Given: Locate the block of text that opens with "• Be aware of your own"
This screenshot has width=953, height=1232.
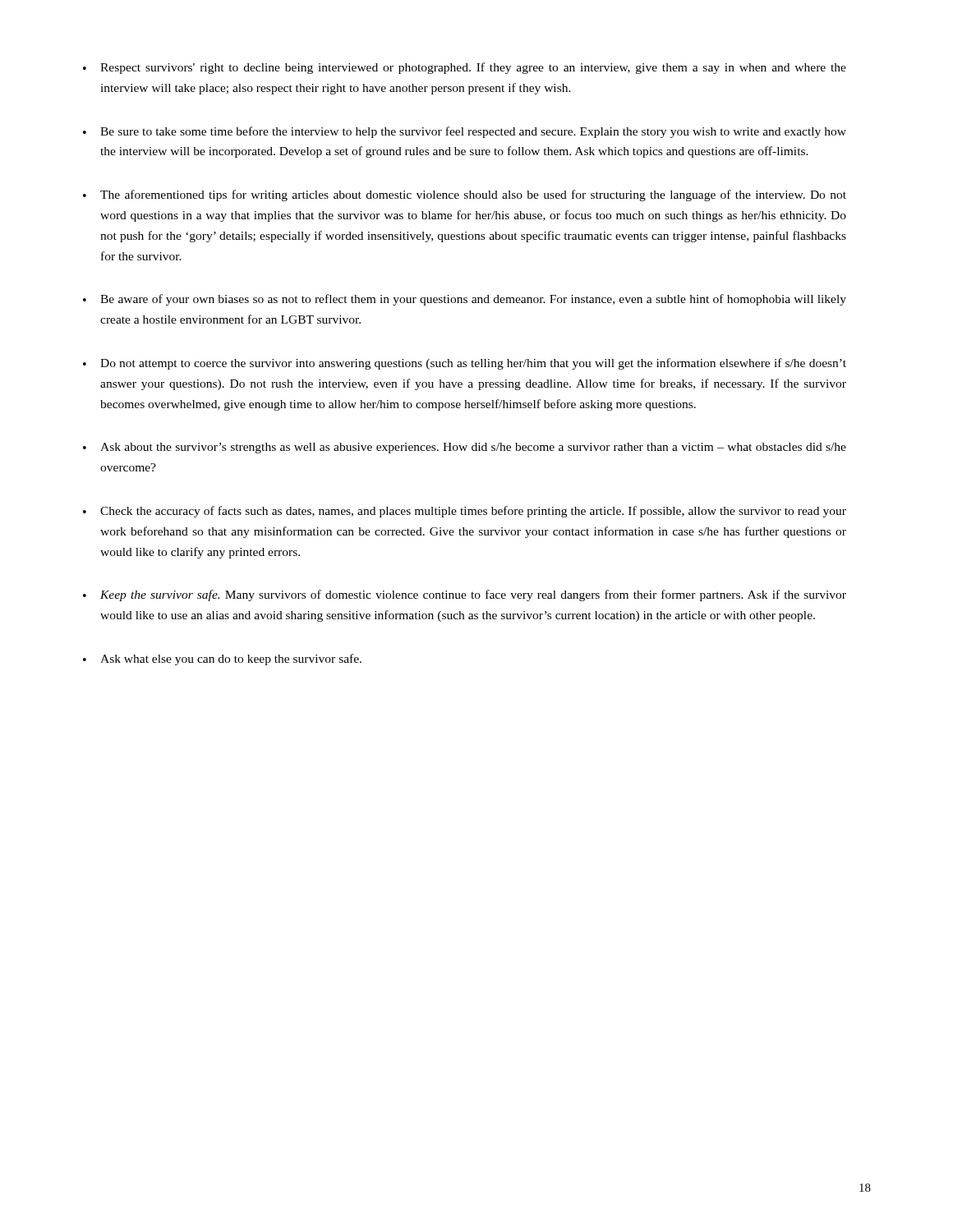Looking at the screenshot, I should coord(464,310).
